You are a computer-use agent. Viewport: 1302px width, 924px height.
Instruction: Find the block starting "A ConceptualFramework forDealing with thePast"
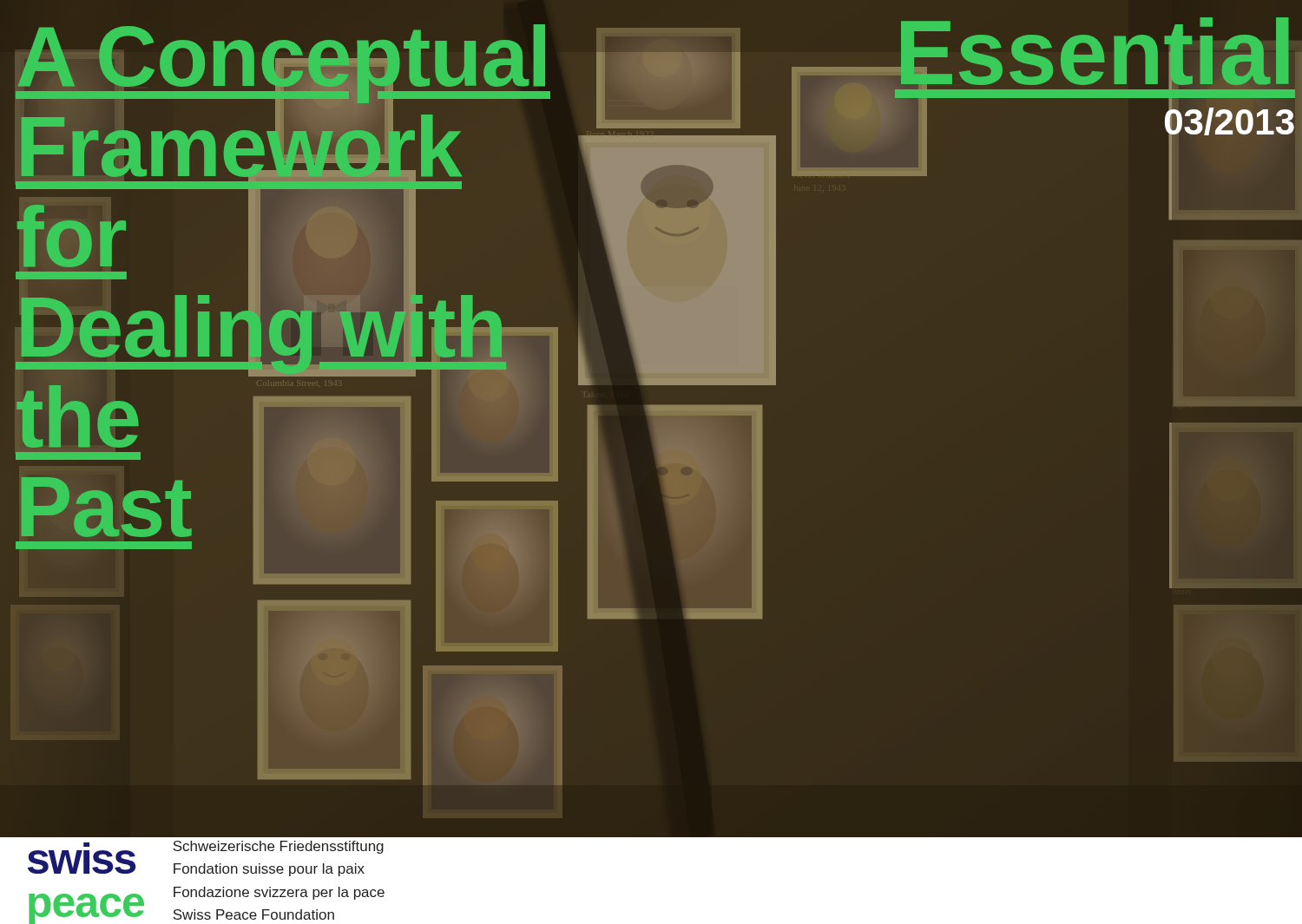(285, 283)
